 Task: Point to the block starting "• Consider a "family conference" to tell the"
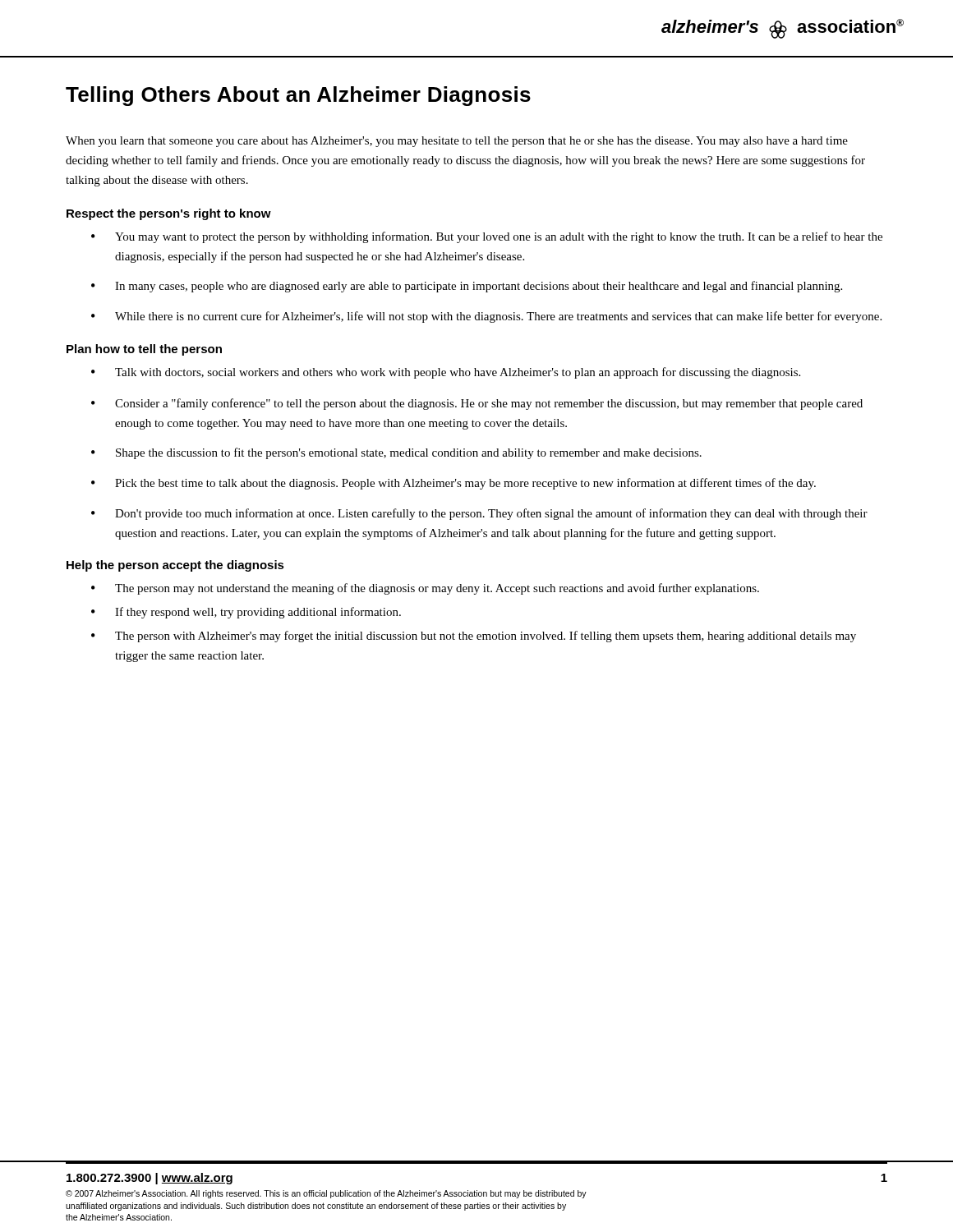click(x=489, y=413)
